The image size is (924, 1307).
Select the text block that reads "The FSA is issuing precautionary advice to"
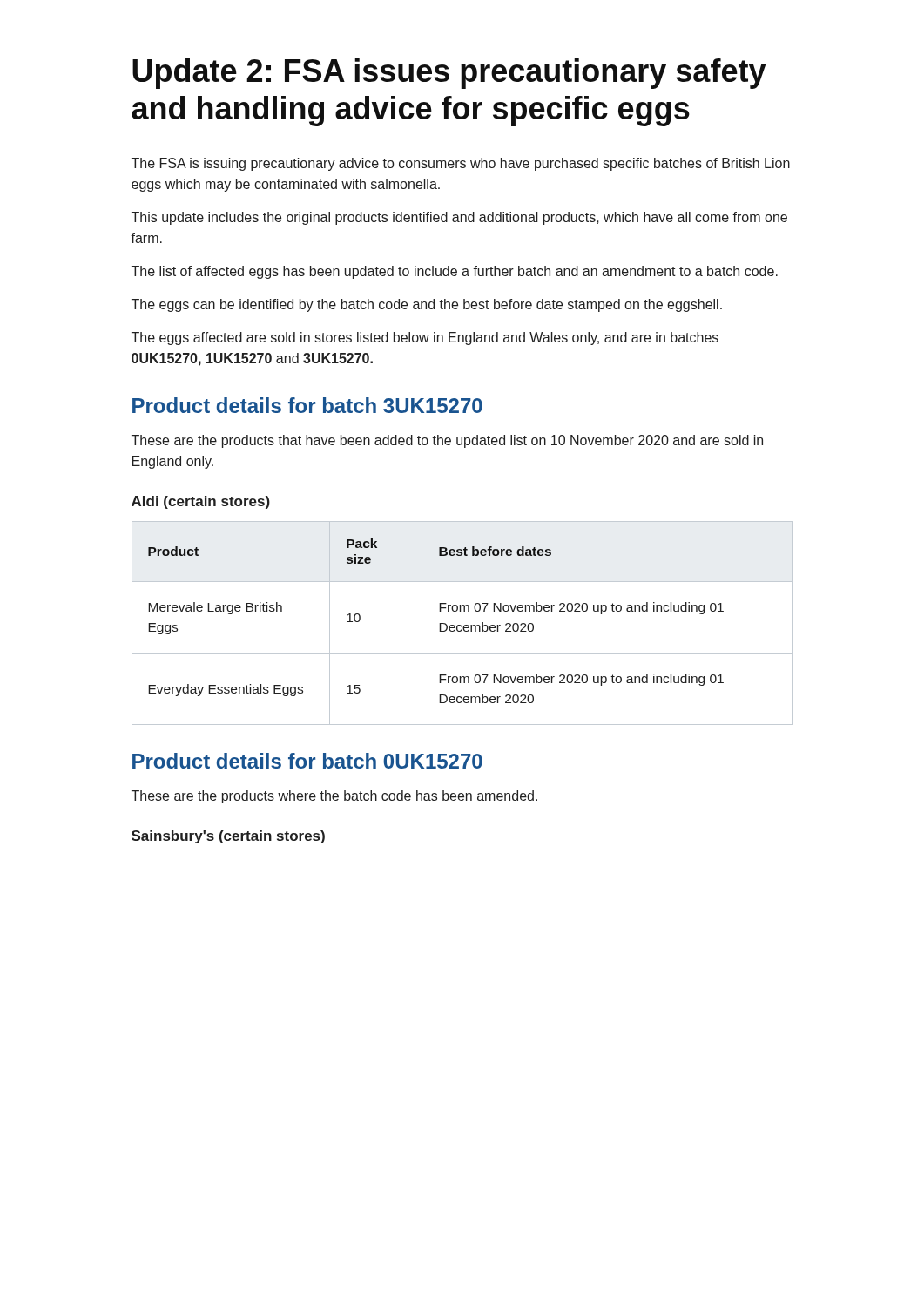(x=461, y=174)
